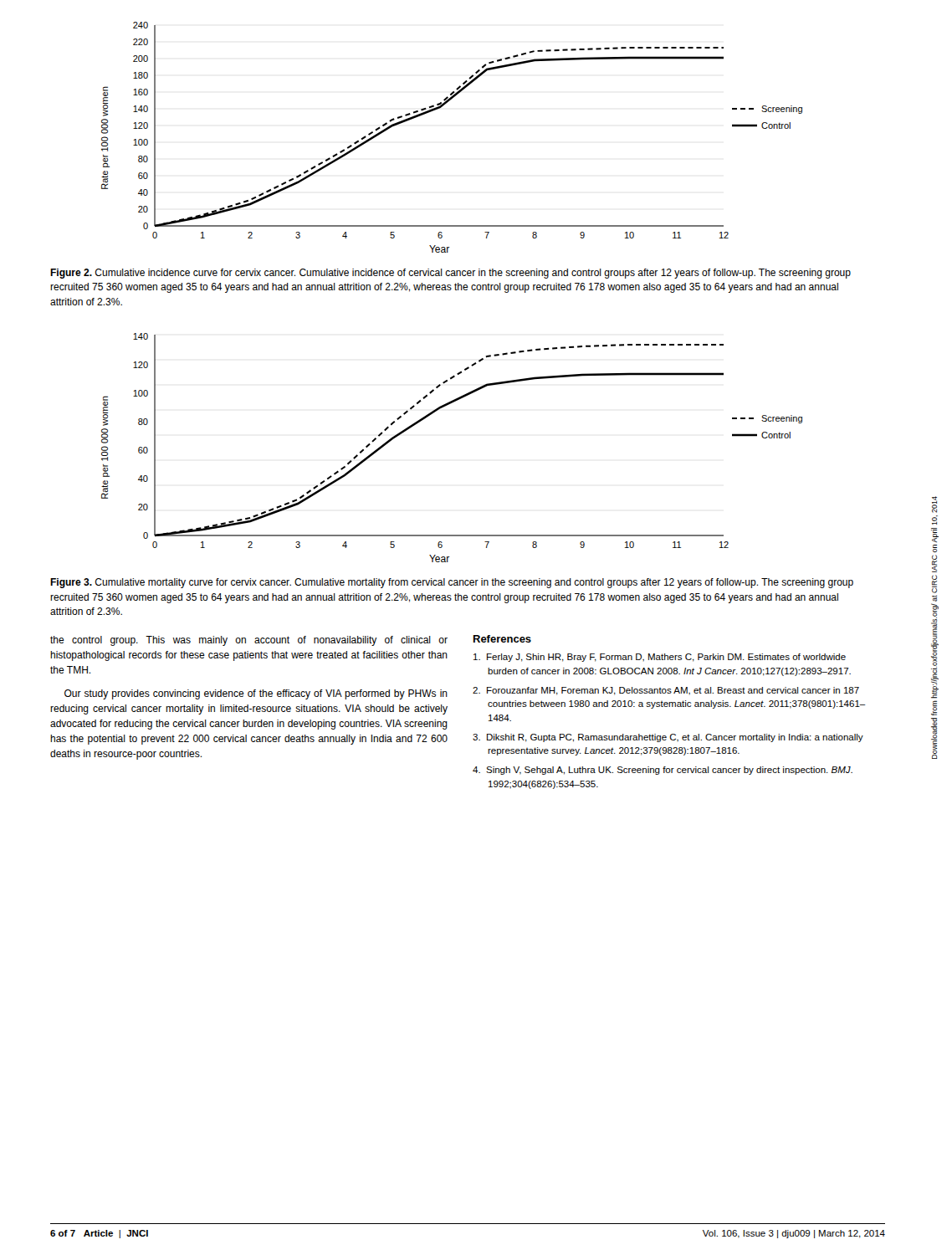
Task: Where is the passage that starts "2. Forouzanfar MH, Foreman KJ, Delossantos AM, et"?
Action: pyautogui.click(x=669, y=704)
